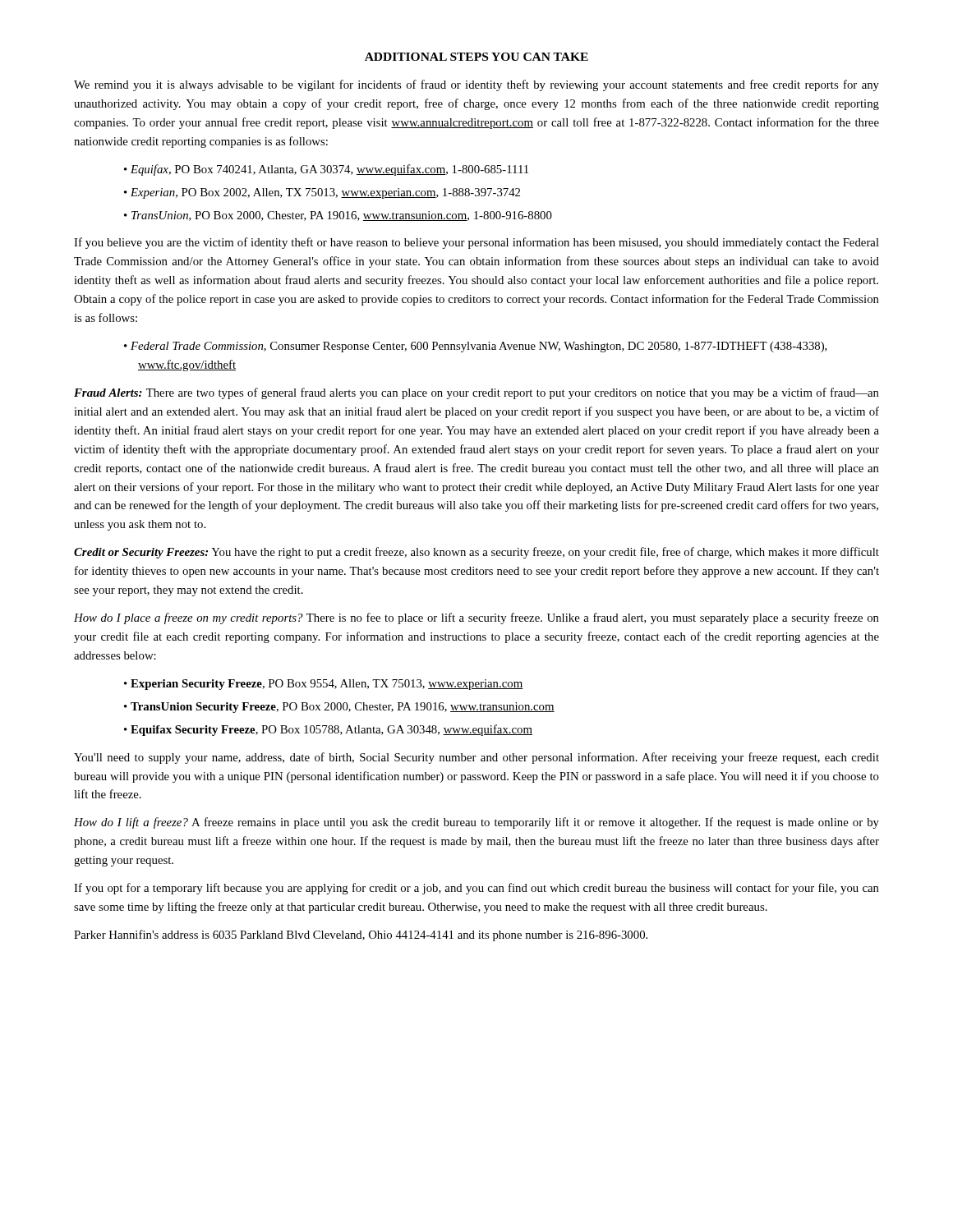Click the passage that begins "If you believe you are"
The height and width of the screenshot is (1232, 953).
click(x=476, y=280)
